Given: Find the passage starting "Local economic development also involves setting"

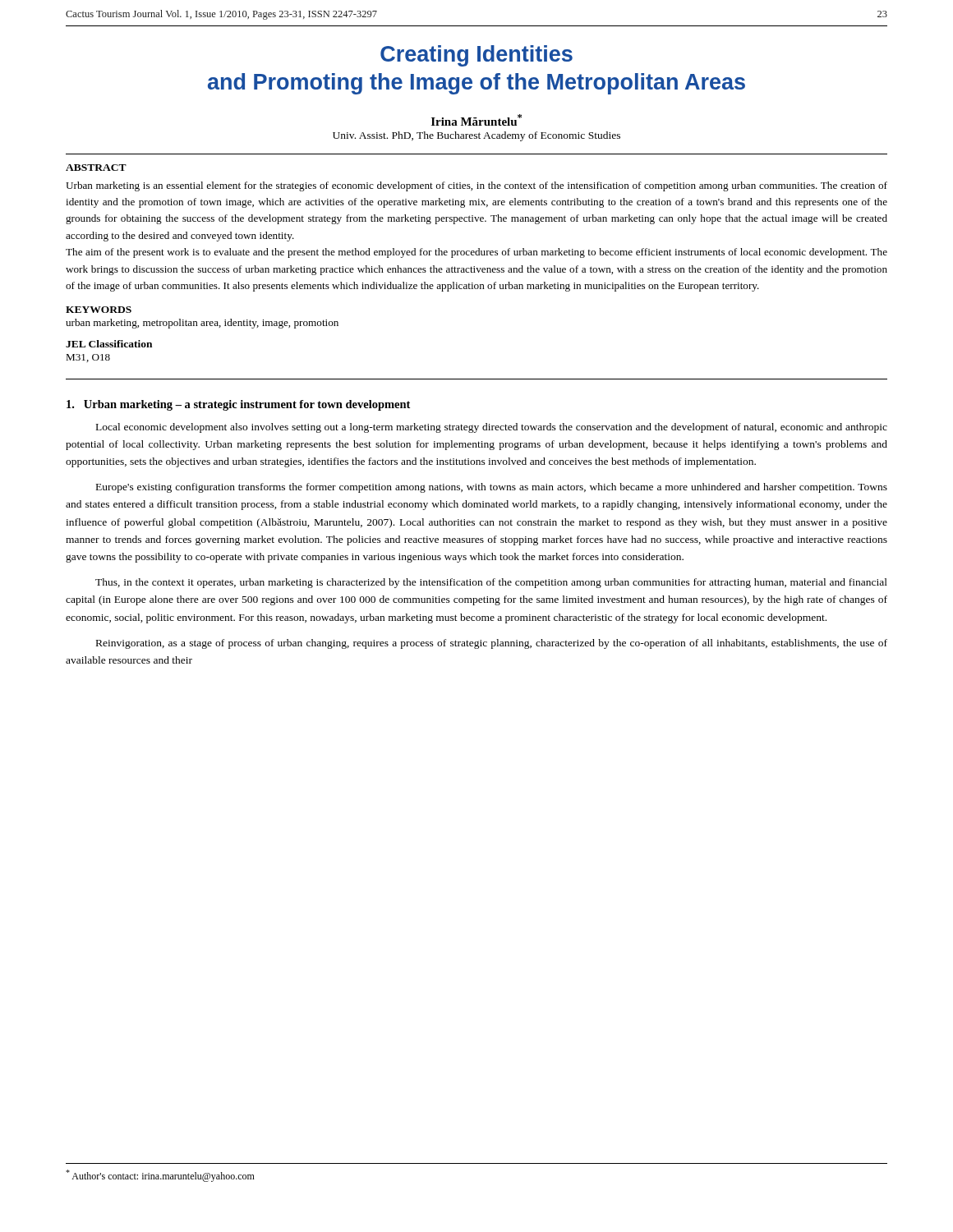Looking at the screenshot, I should tap(476, 444).
